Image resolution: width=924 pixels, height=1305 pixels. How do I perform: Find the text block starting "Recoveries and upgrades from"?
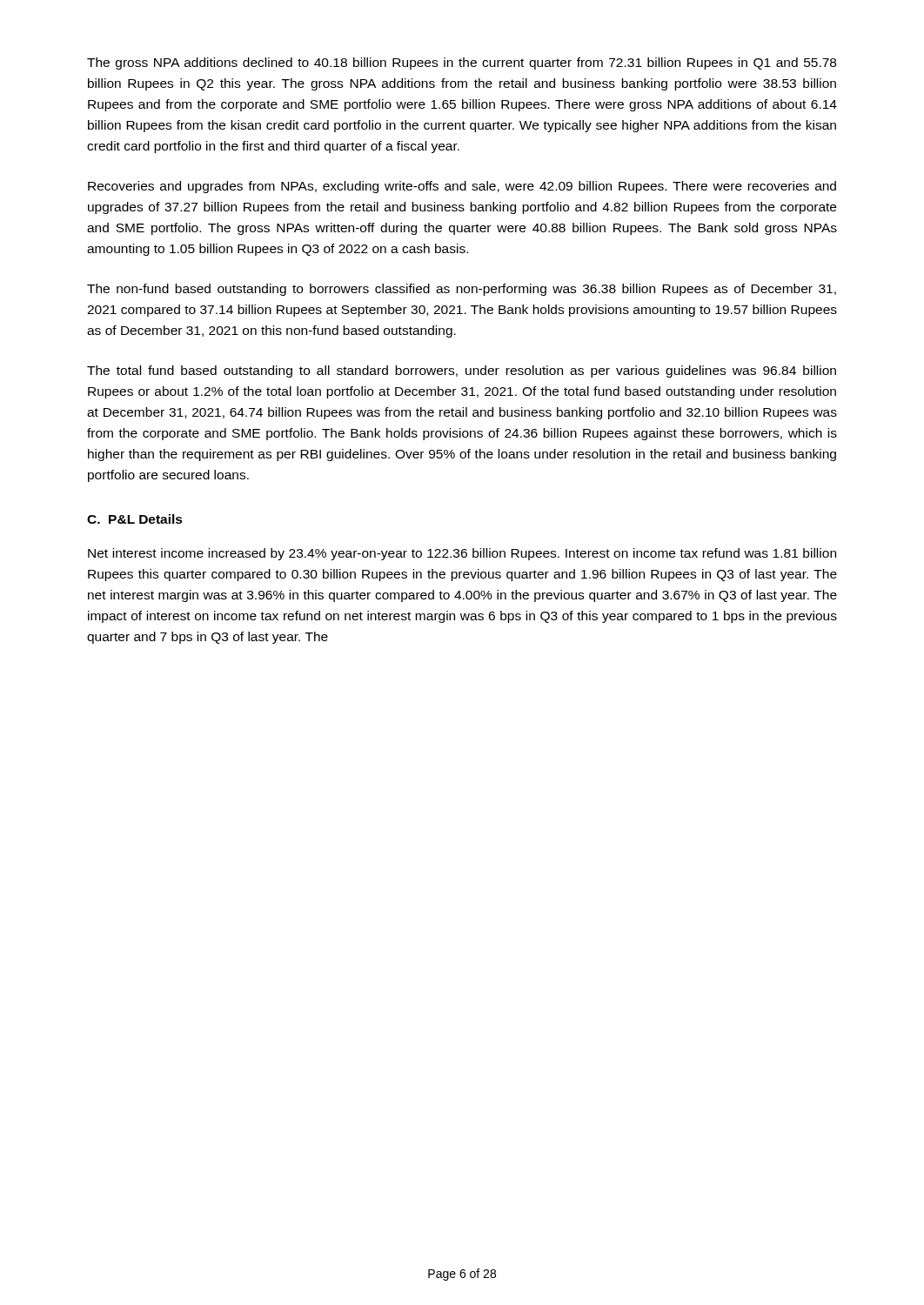462,217
